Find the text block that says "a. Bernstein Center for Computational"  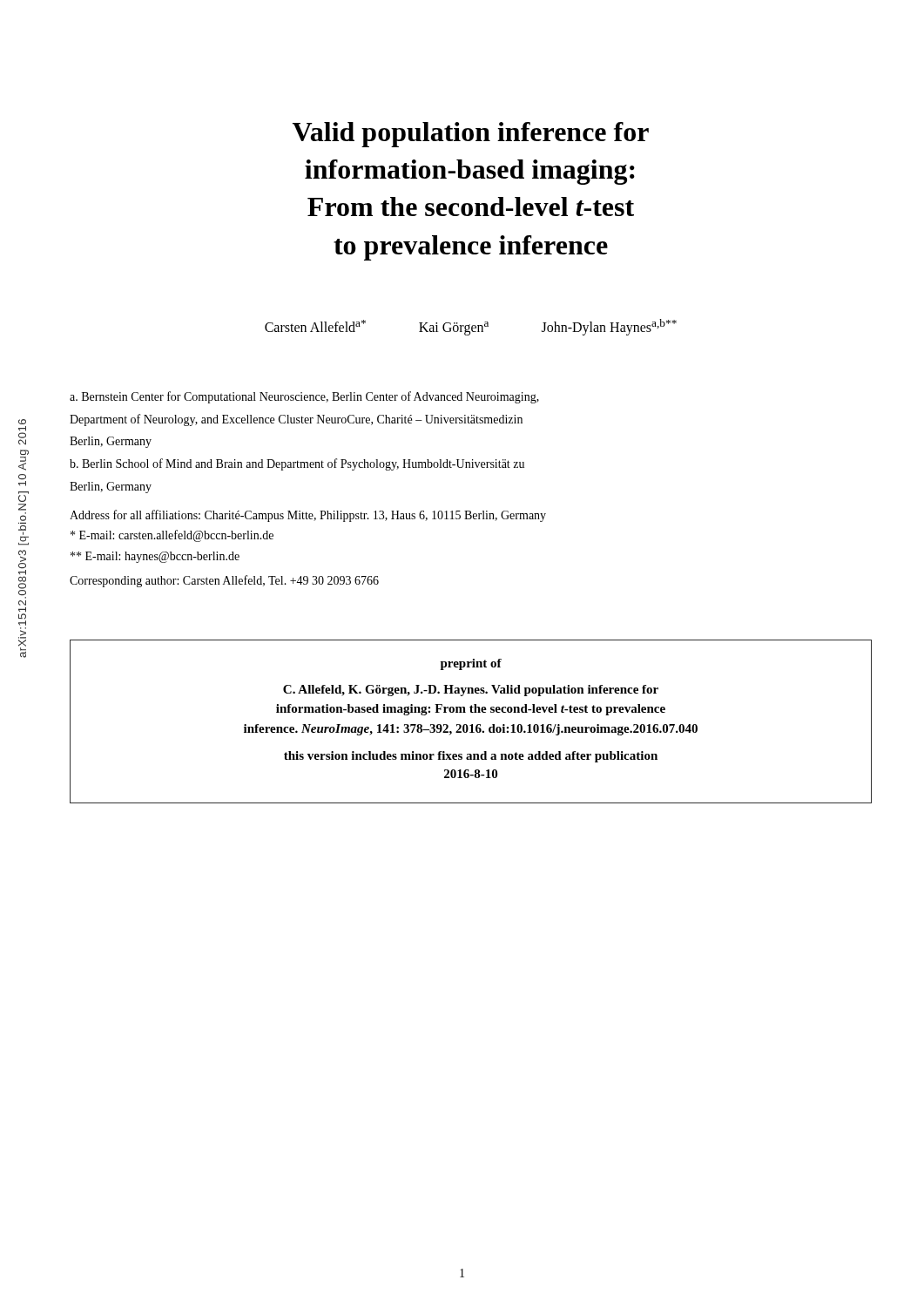[304, 397]
